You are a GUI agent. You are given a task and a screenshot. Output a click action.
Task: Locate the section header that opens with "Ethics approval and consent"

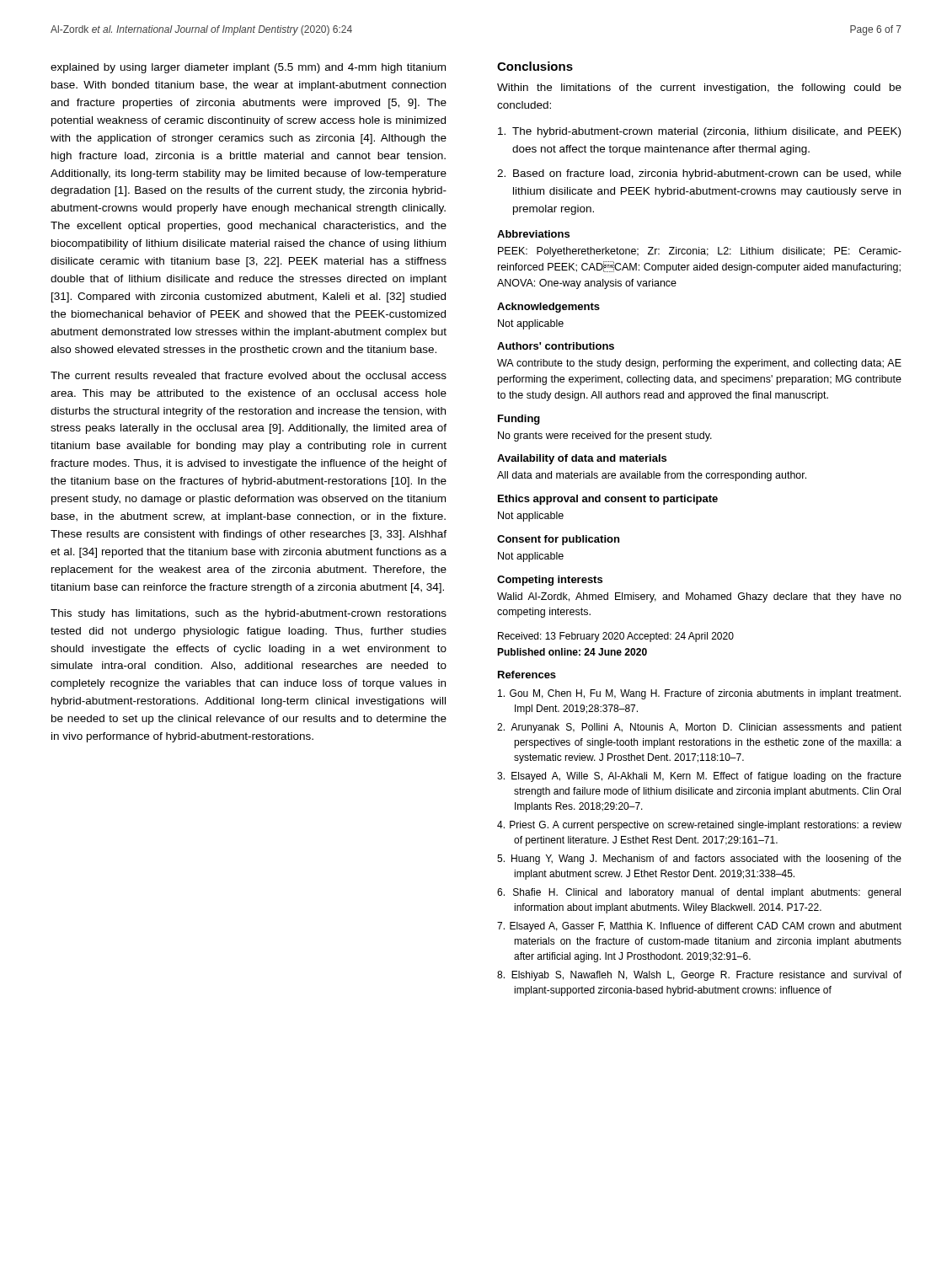pos(608,499)
